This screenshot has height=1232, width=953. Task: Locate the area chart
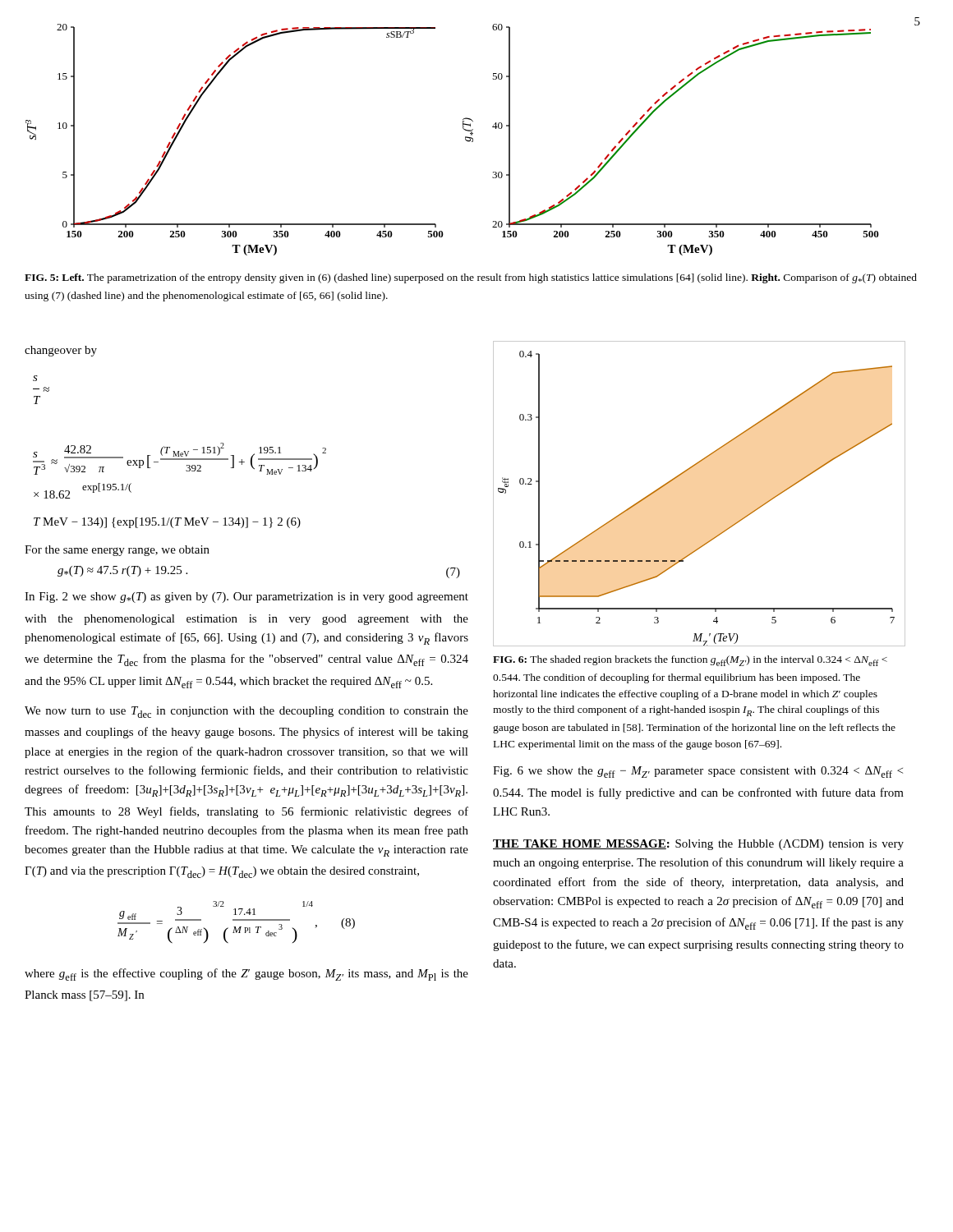tap(698, 493)
